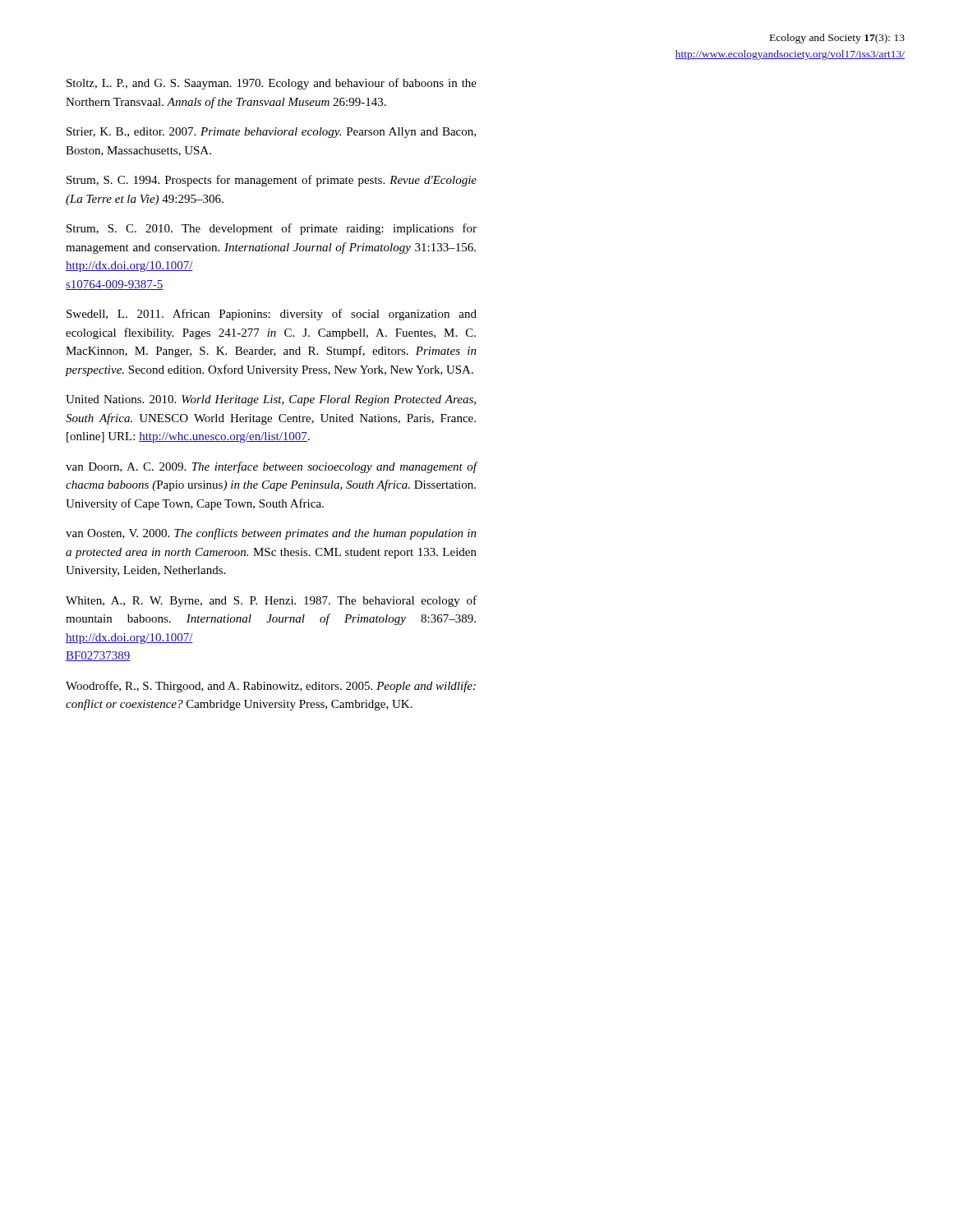Click on the block starting "United Nations. 2010. World Heritage List, Cape Floral"

pyautogui.click(x=271, y=418)
